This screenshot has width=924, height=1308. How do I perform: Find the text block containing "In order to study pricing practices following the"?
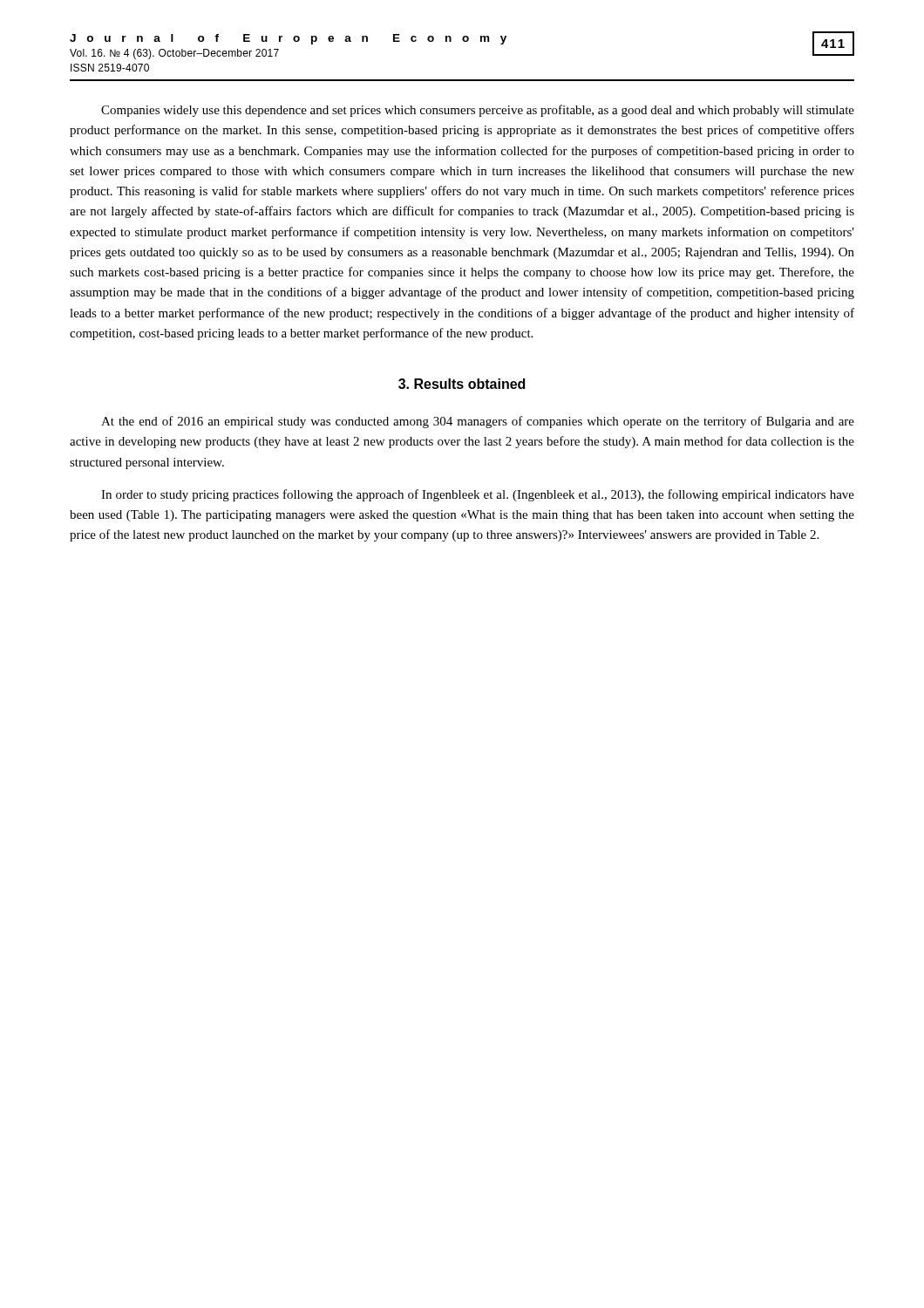click(462, 515)
